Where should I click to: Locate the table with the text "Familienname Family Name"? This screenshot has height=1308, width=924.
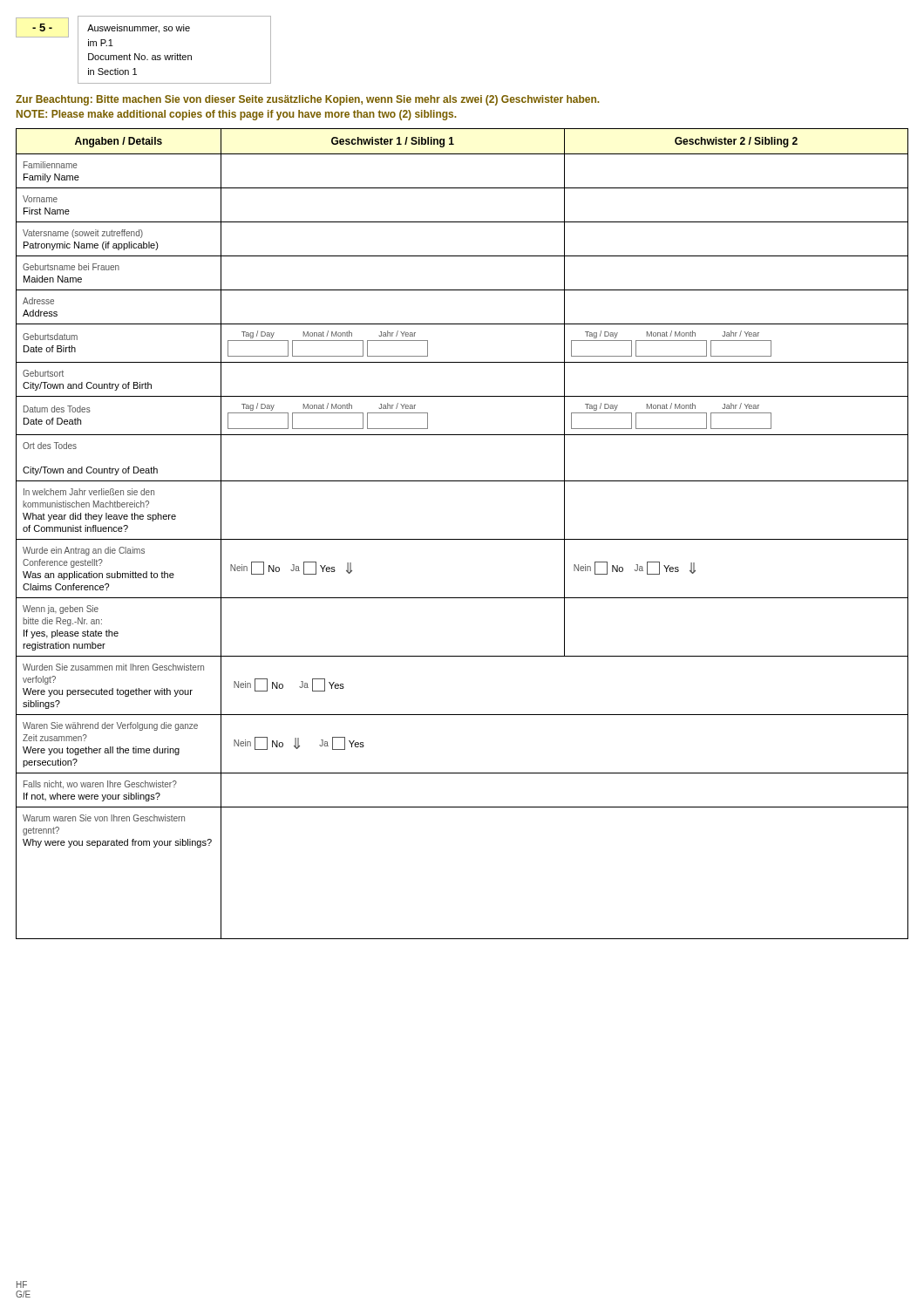click(462, 533)
